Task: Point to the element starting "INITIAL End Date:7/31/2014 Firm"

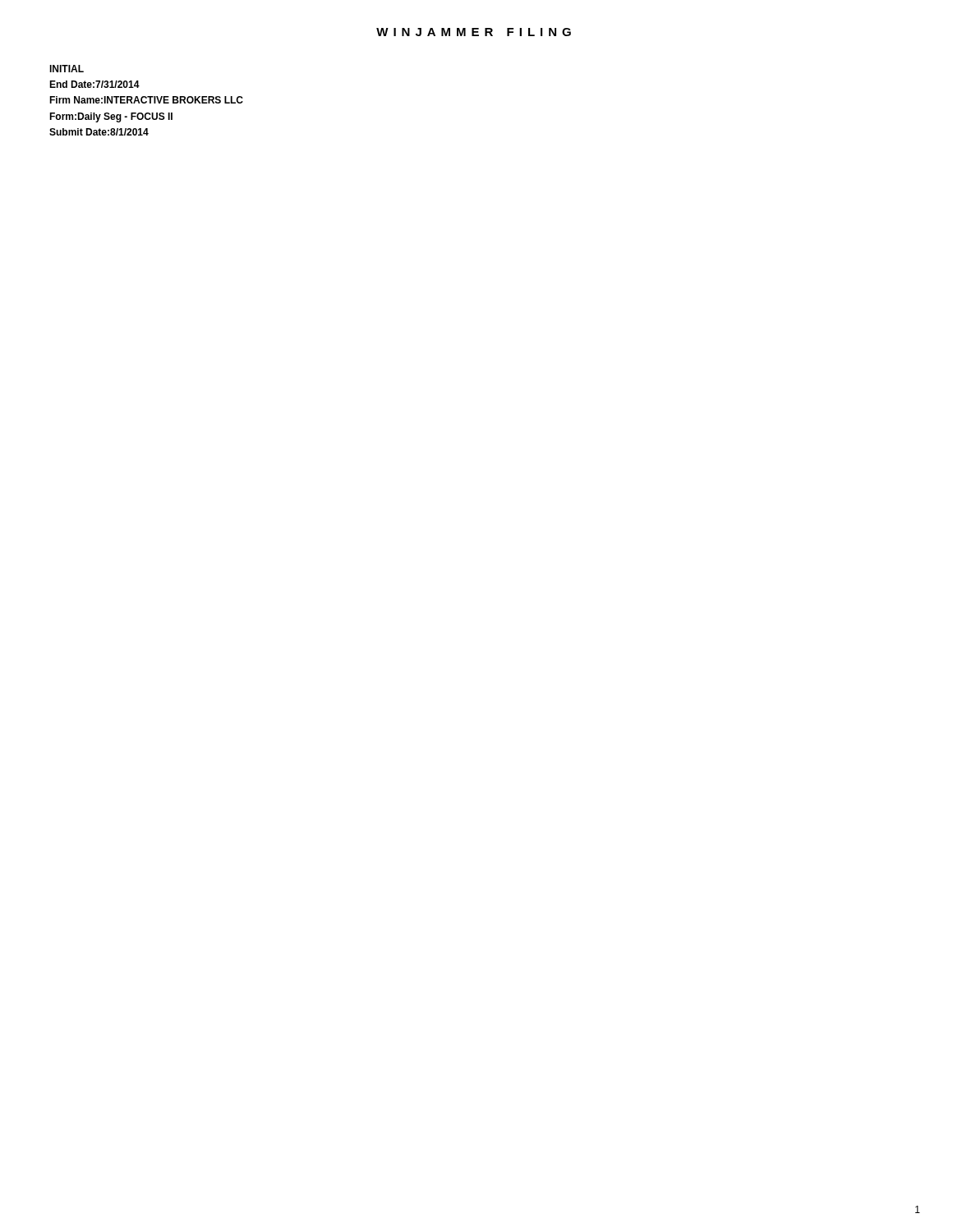Action: [146, 100]
